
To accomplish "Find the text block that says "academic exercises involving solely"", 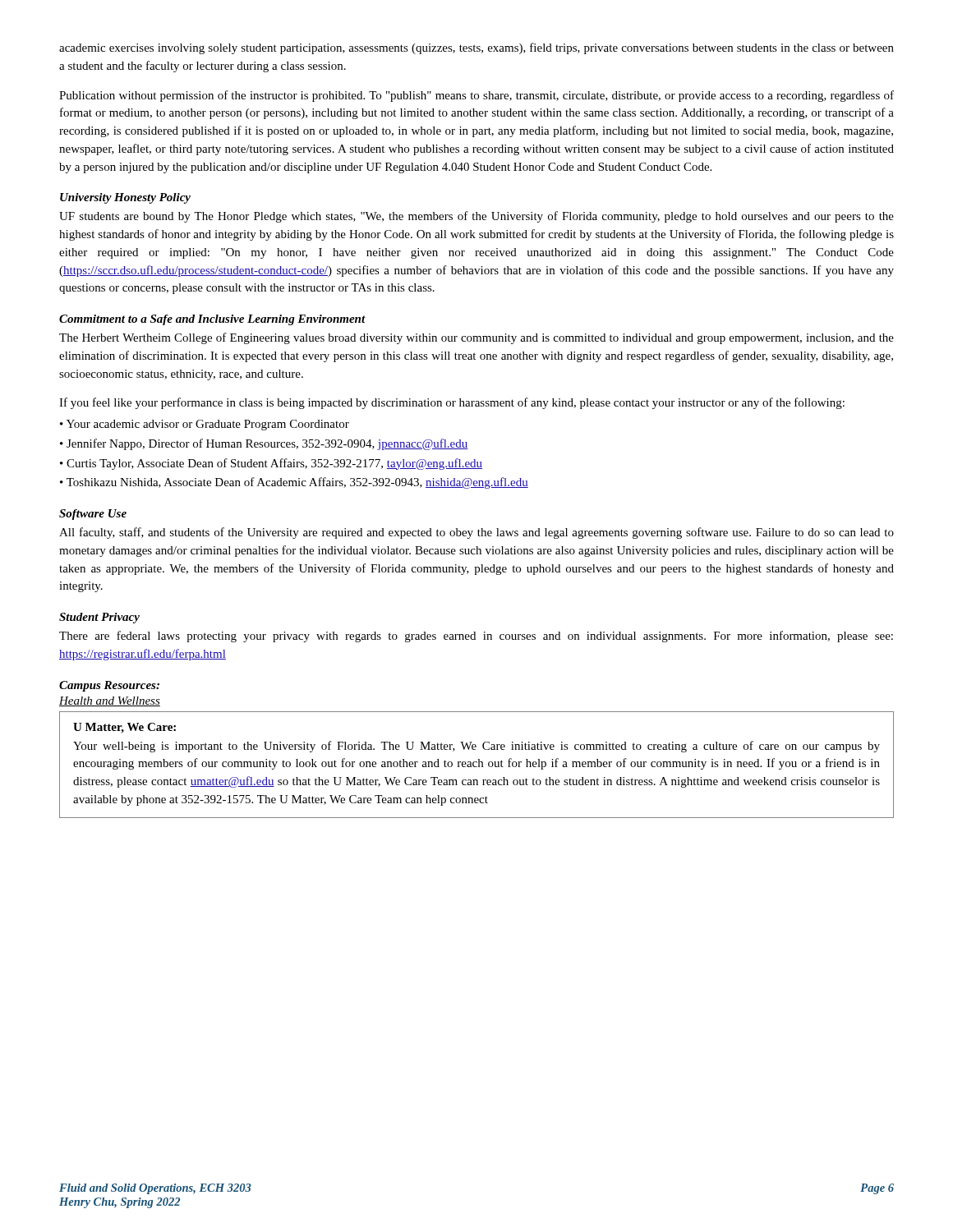I will (x=476, y=57).
